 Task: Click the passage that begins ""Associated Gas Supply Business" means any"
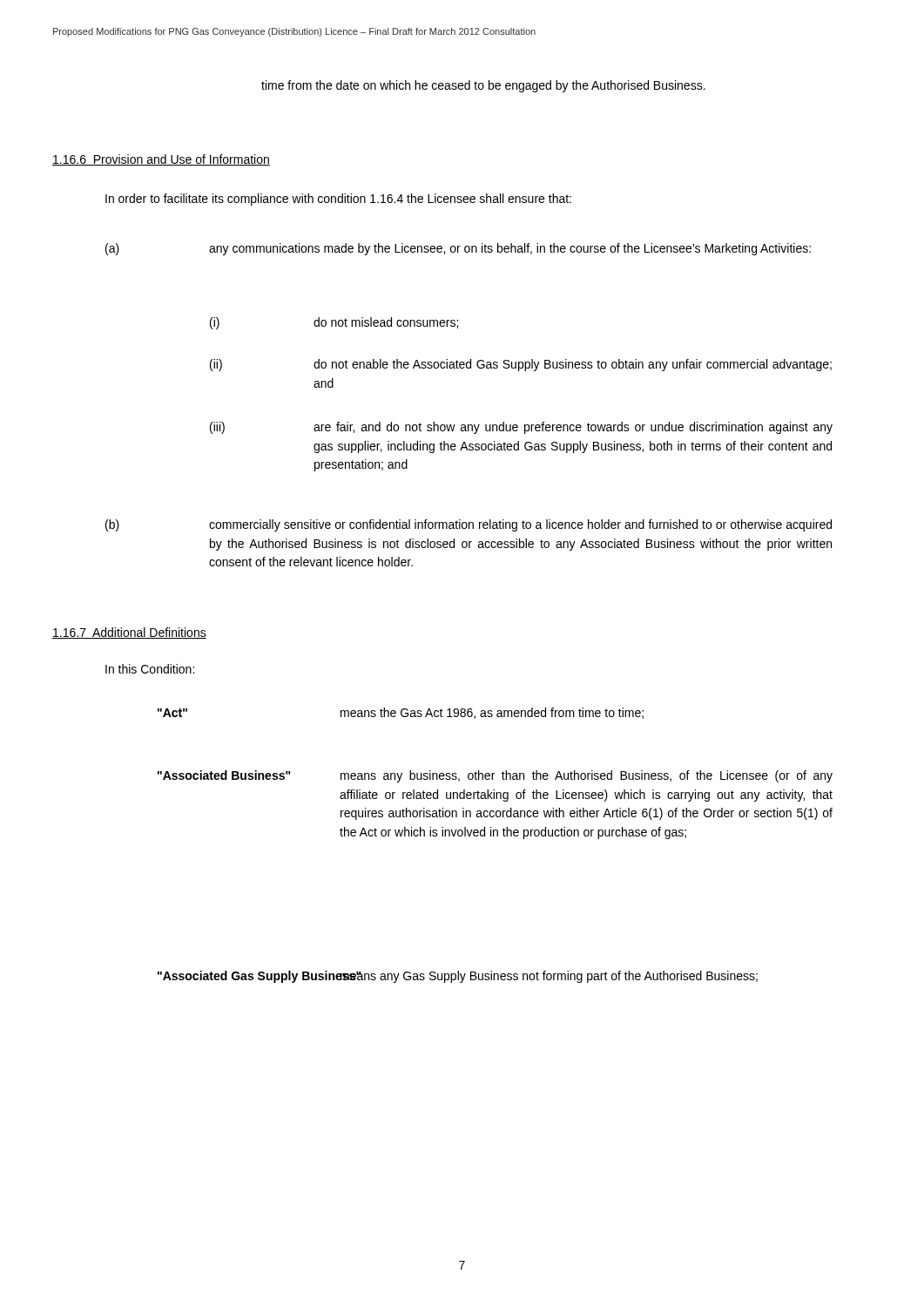click(x=495, y=977)
